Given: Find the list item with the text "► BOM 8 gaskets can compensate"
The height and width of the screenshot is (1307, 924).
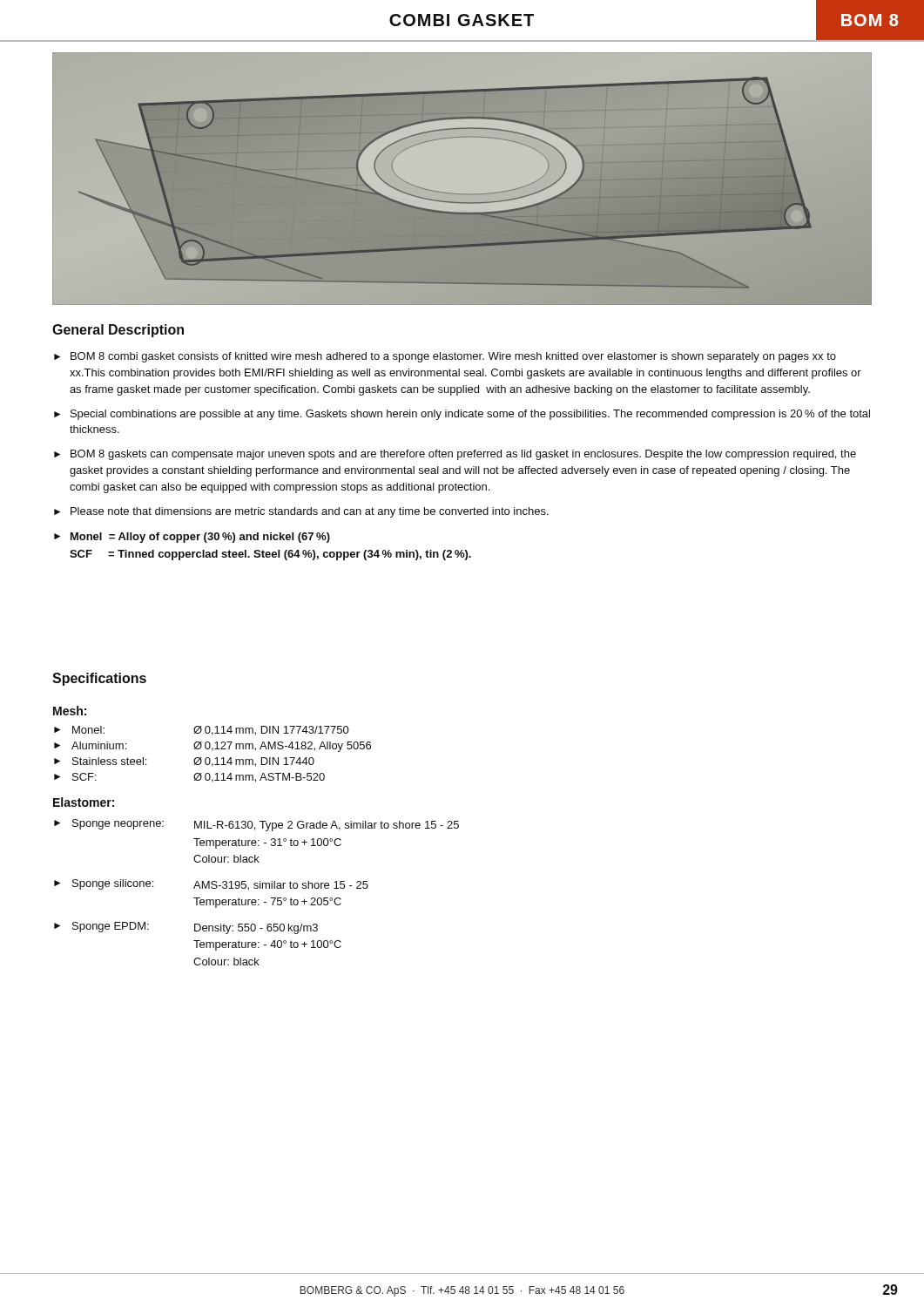Looking at the screenshot, I should [x=462, y=471].
